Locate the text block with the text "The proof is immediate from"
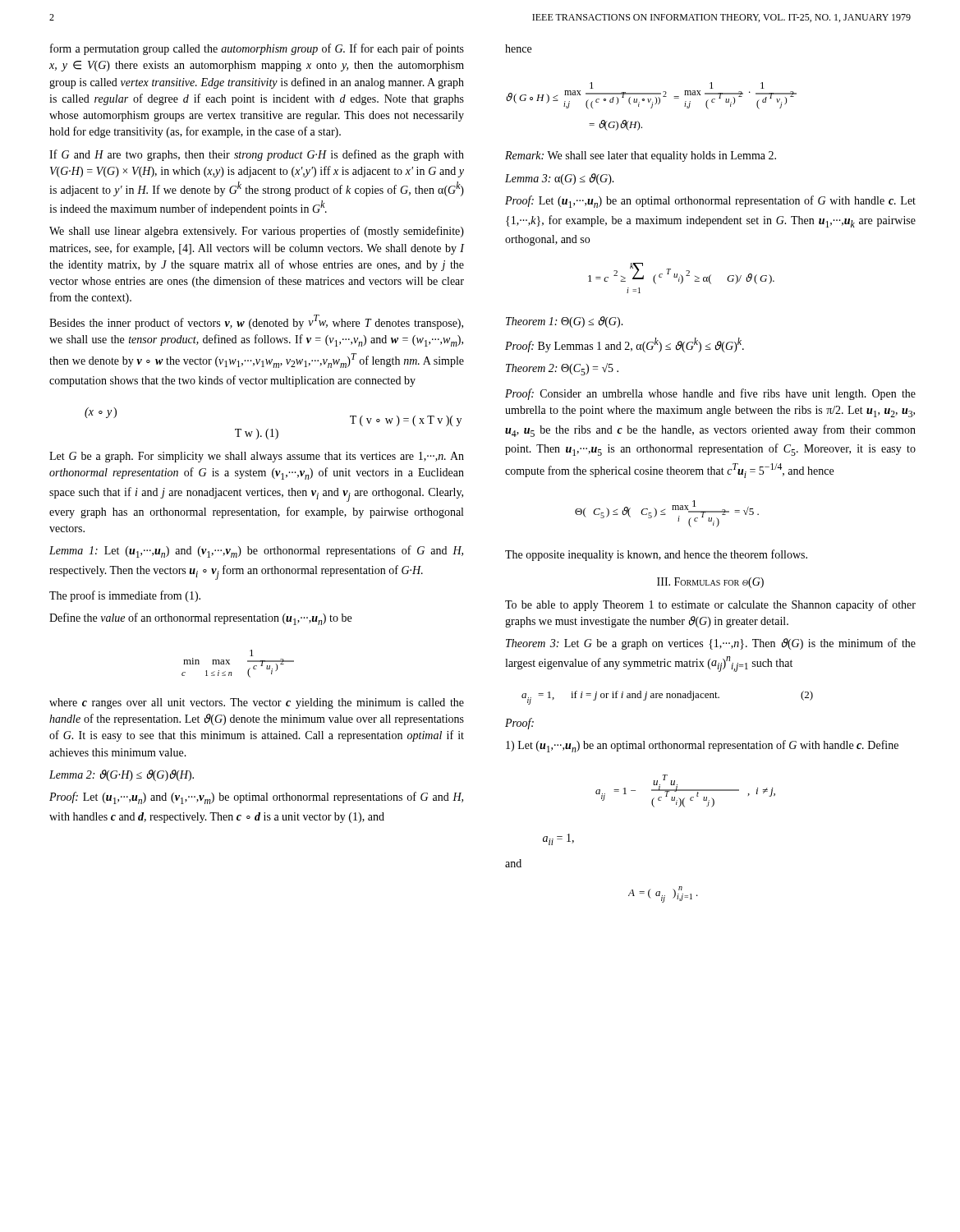The width and height of the screenshot is (960, 1232). 125,596
